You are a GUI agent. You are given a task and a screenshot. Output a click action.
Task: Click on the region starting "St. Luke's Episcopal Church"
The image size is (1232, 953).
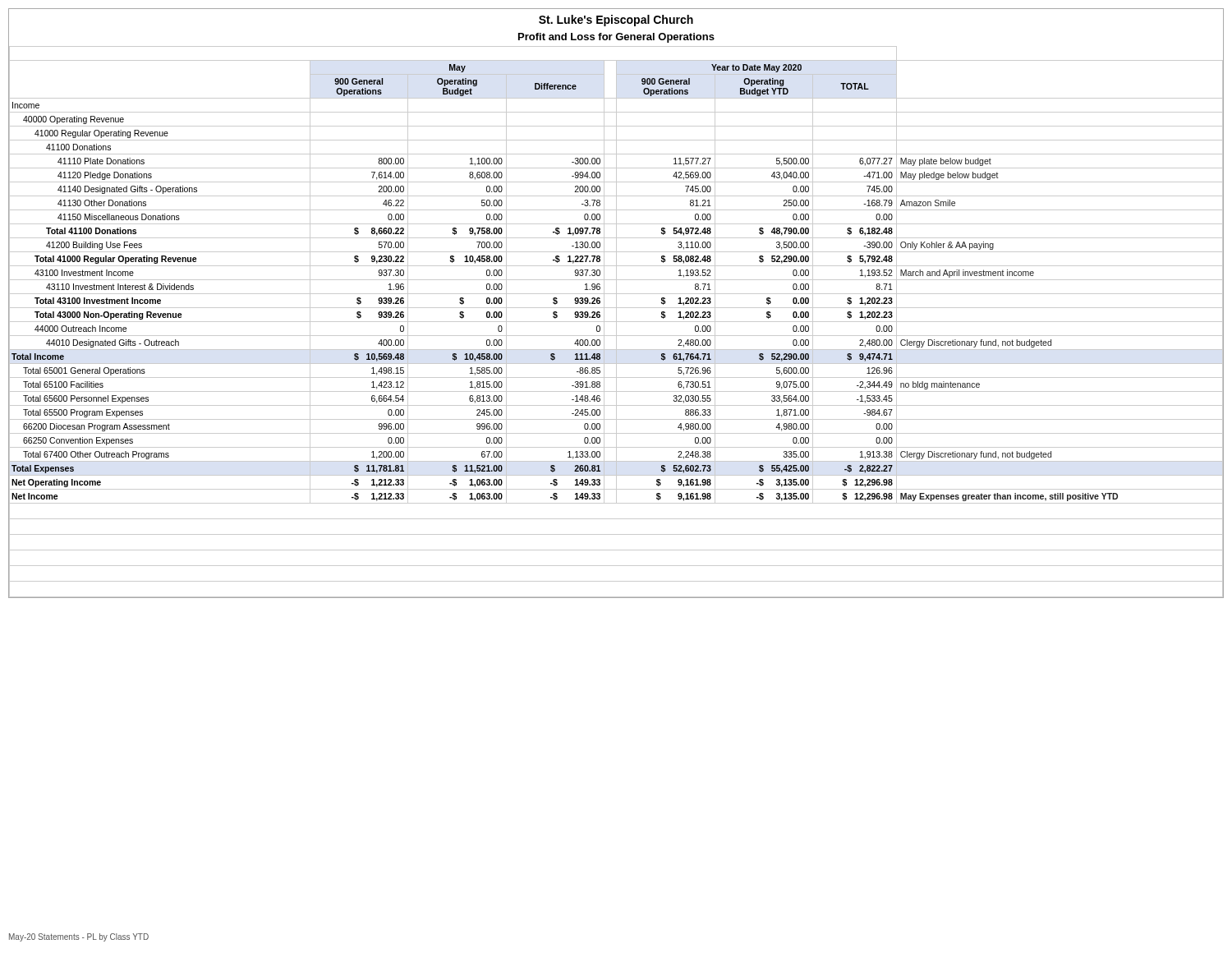pyautogui.click(x=616, y=20)
